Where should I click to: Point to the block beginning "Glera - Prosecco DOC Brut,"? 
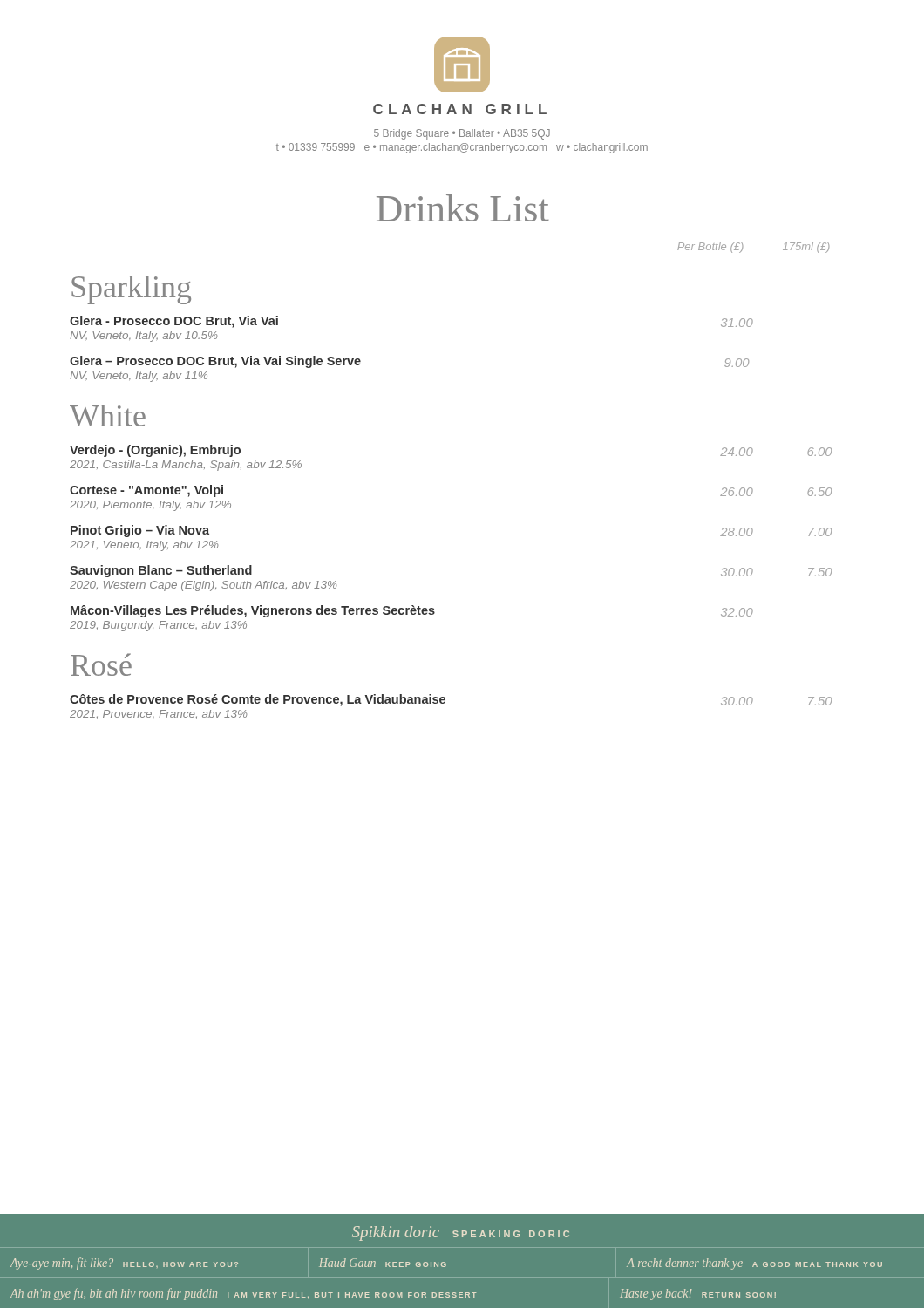point(177,321)
